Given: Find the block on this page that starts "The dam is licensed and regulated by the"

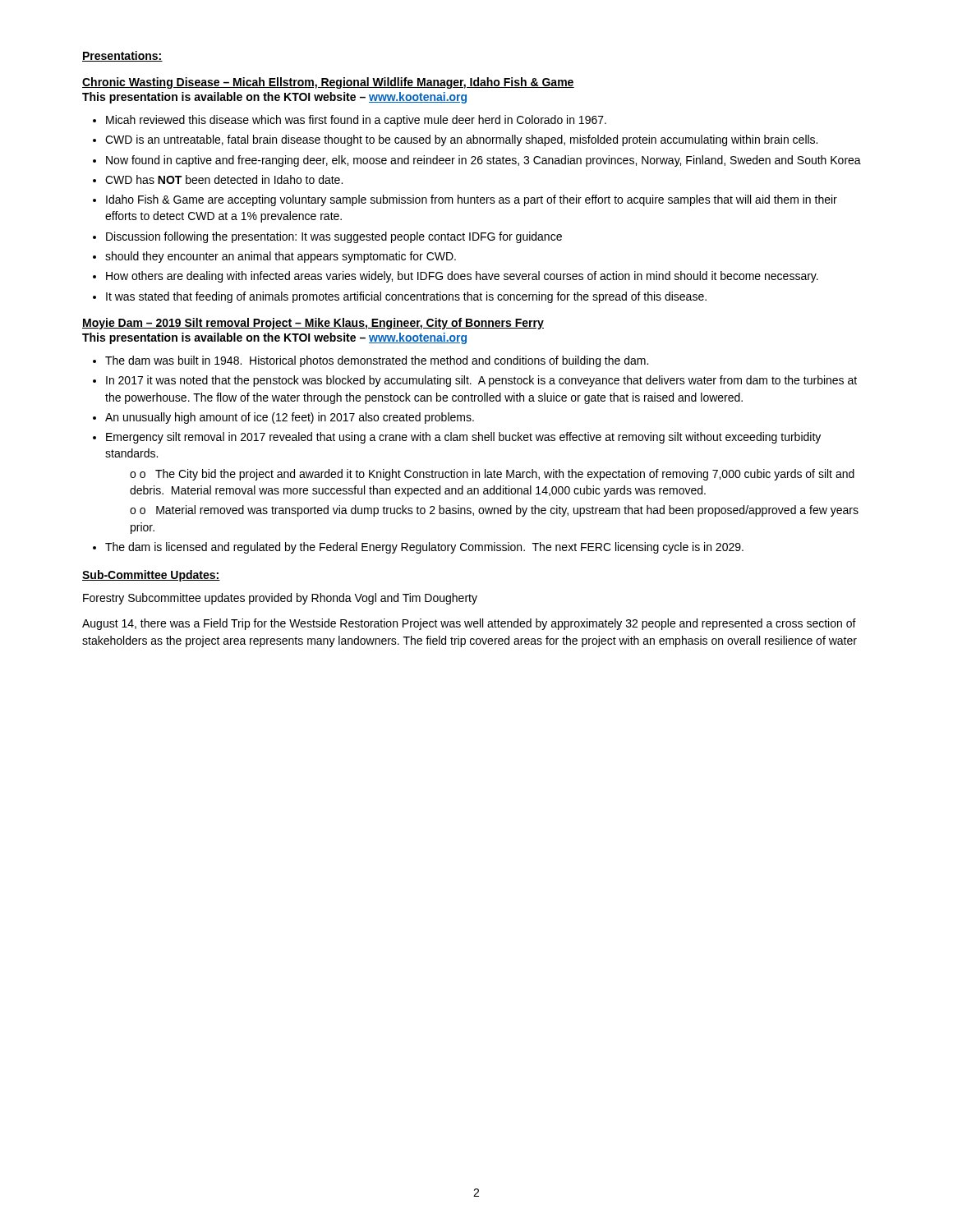Looking at the screenshot, I should (488, 547).
